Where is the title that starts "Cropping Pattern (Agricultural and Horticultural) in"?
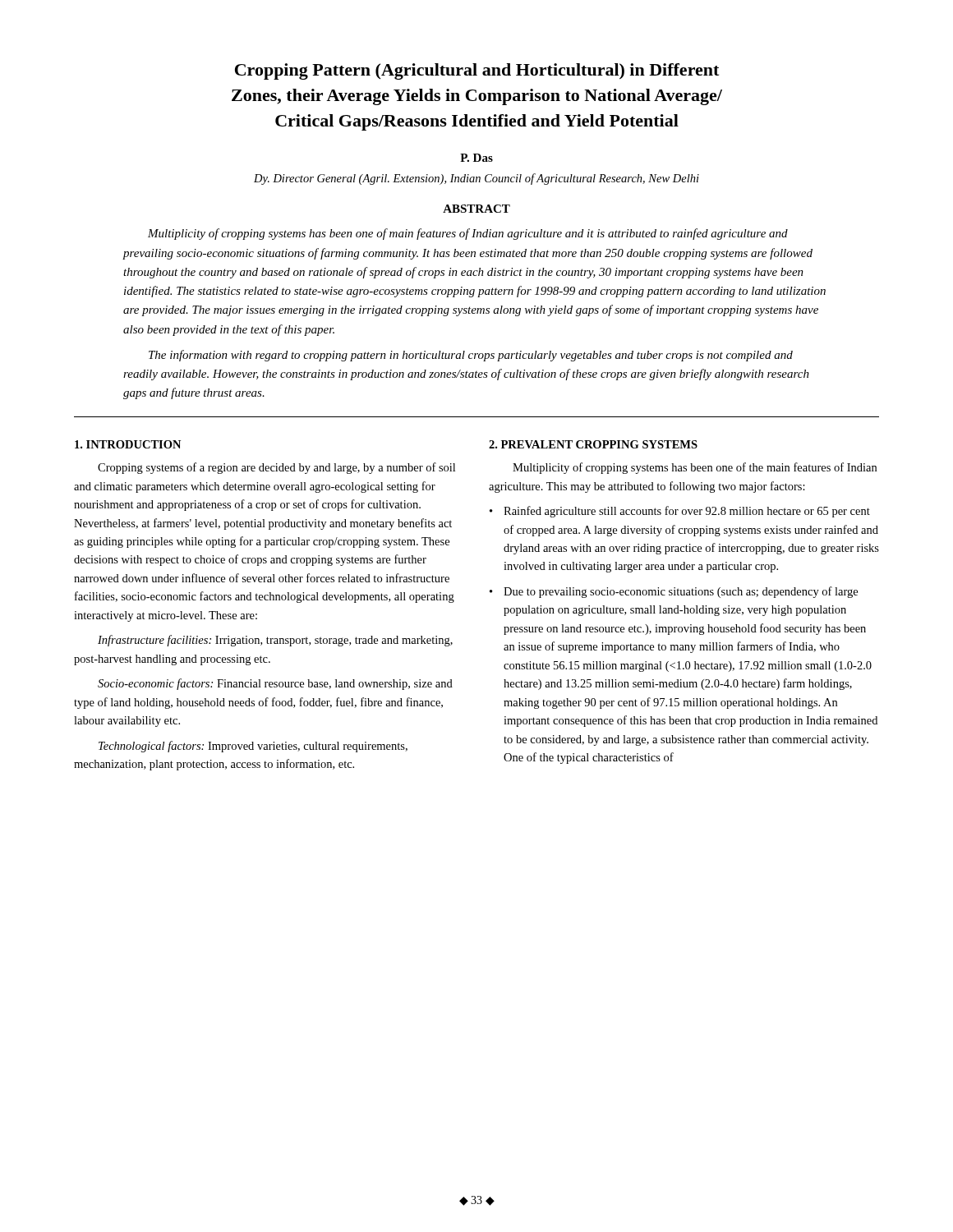Image resolution: width=953 pixels, height=1232 pixels. click(x=476, y=95)
